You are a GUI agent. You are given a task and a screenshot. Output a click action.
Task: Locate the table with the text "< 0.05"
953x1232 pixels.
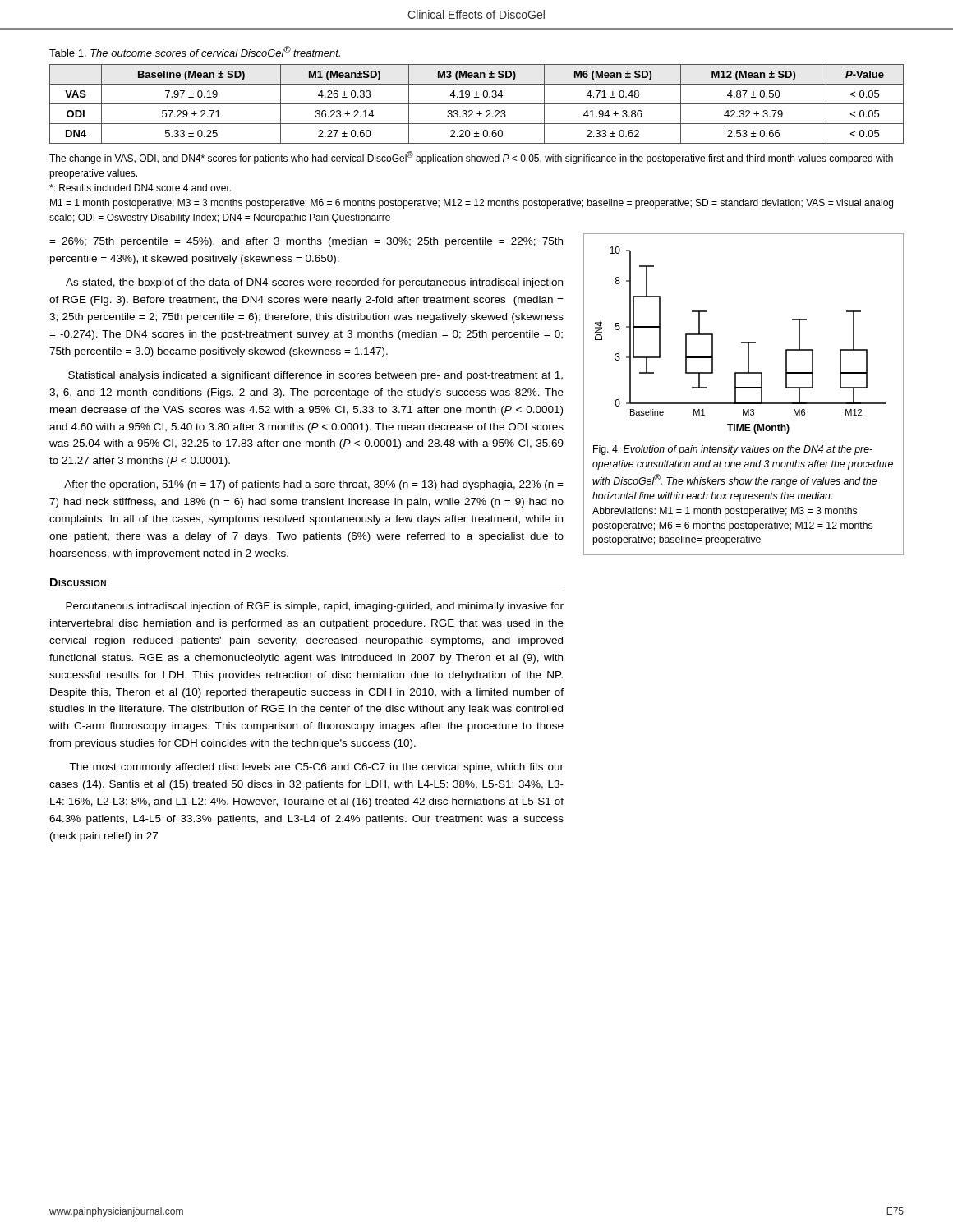476,104
